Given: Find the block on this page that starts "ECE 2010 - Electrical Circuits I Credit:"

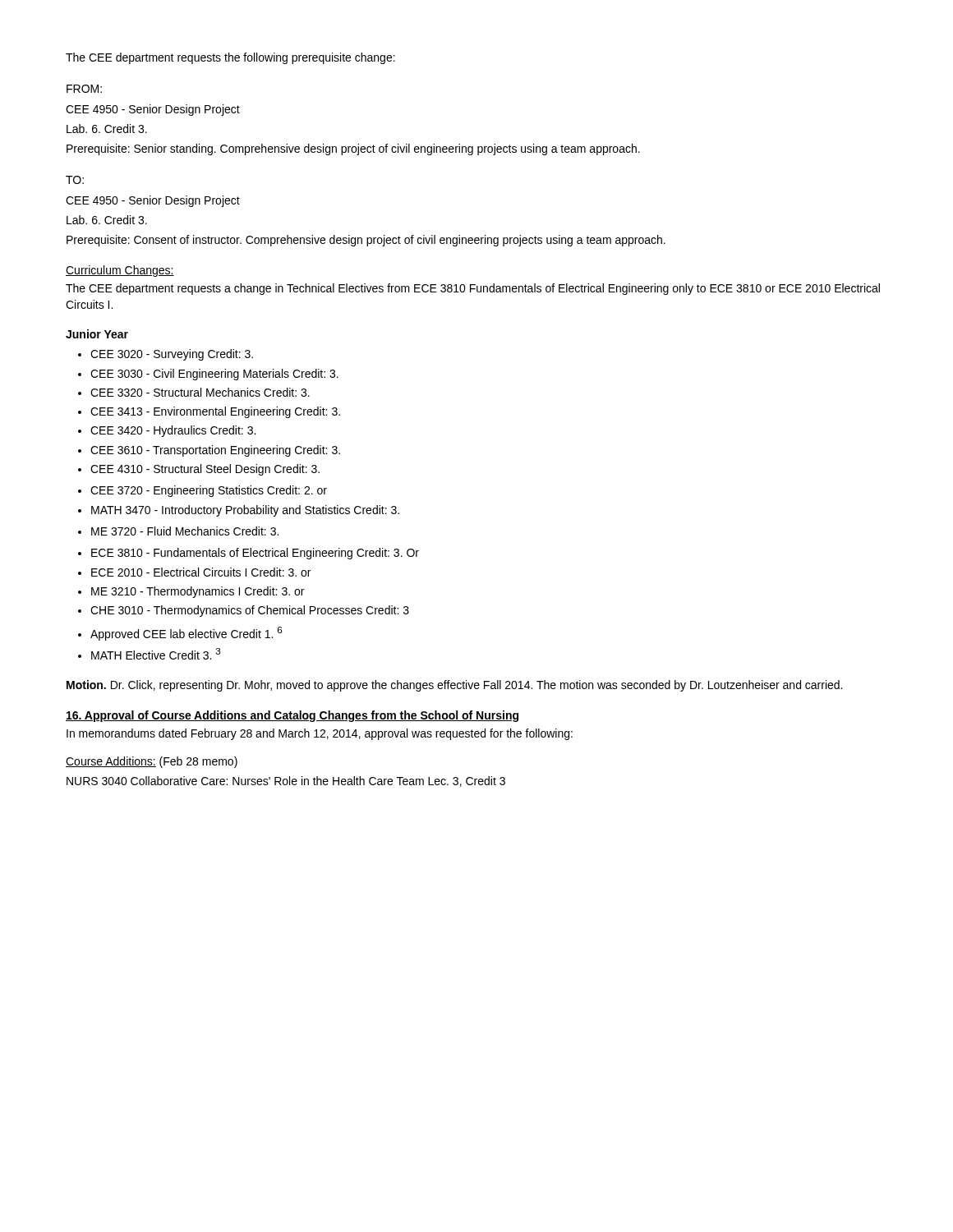Looking at the screenshot, I should [x=201, y=572].
